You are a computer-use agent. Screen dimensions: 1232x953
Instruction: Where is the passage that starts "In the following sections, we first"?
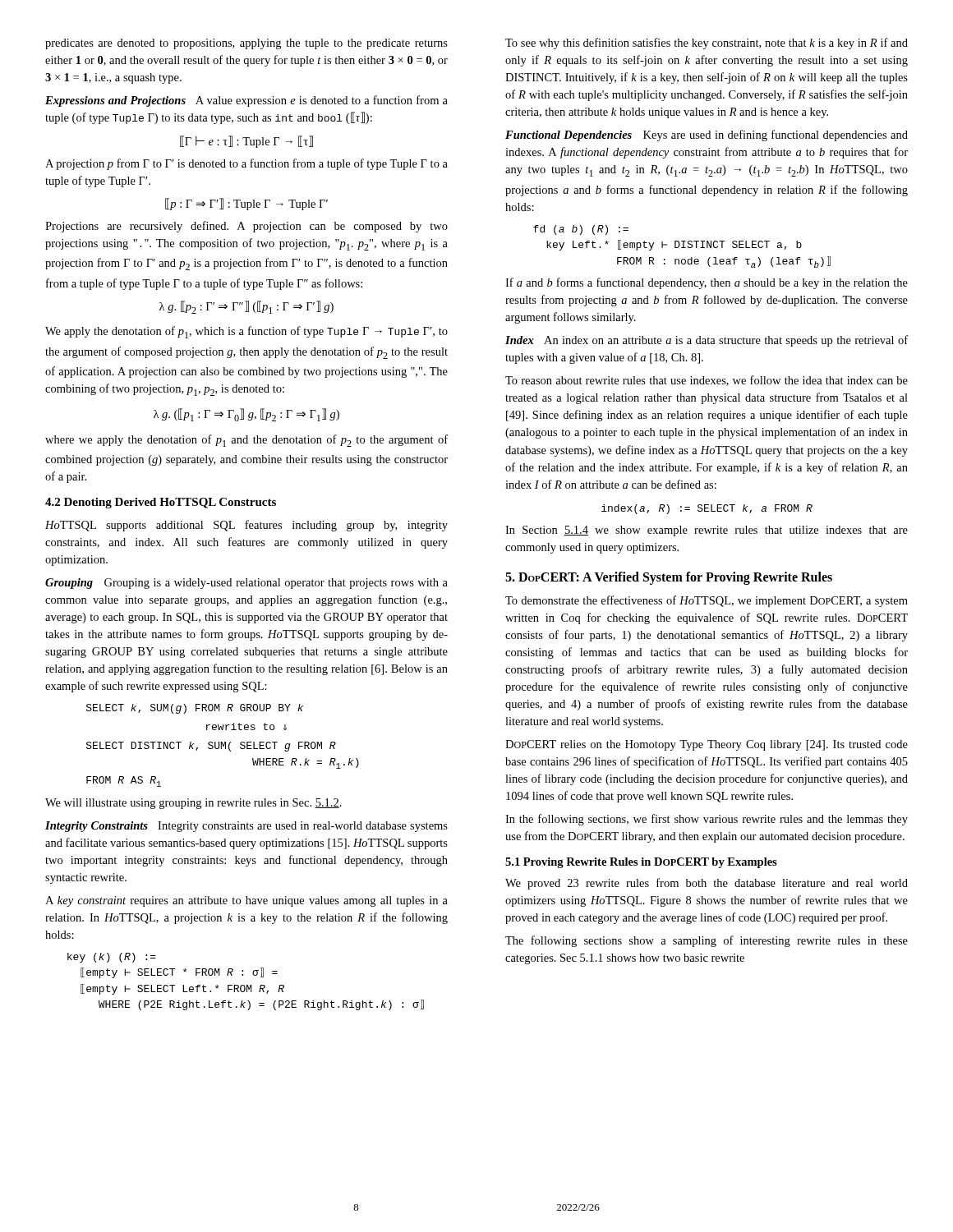[x=707, y=828]
